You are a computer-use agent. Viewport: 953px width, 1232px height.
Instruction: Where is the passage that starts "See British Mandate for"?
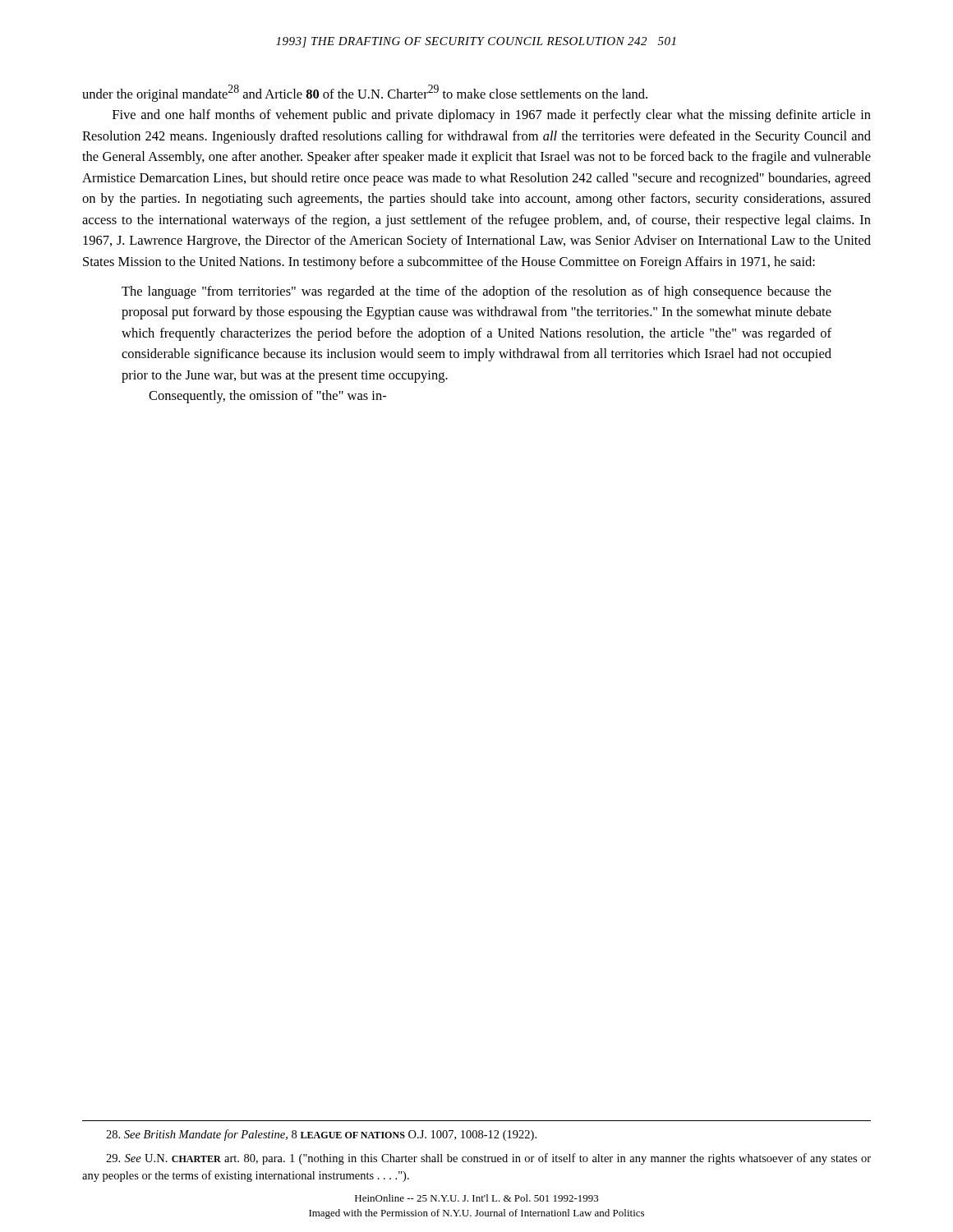[x=476, y=1135]
